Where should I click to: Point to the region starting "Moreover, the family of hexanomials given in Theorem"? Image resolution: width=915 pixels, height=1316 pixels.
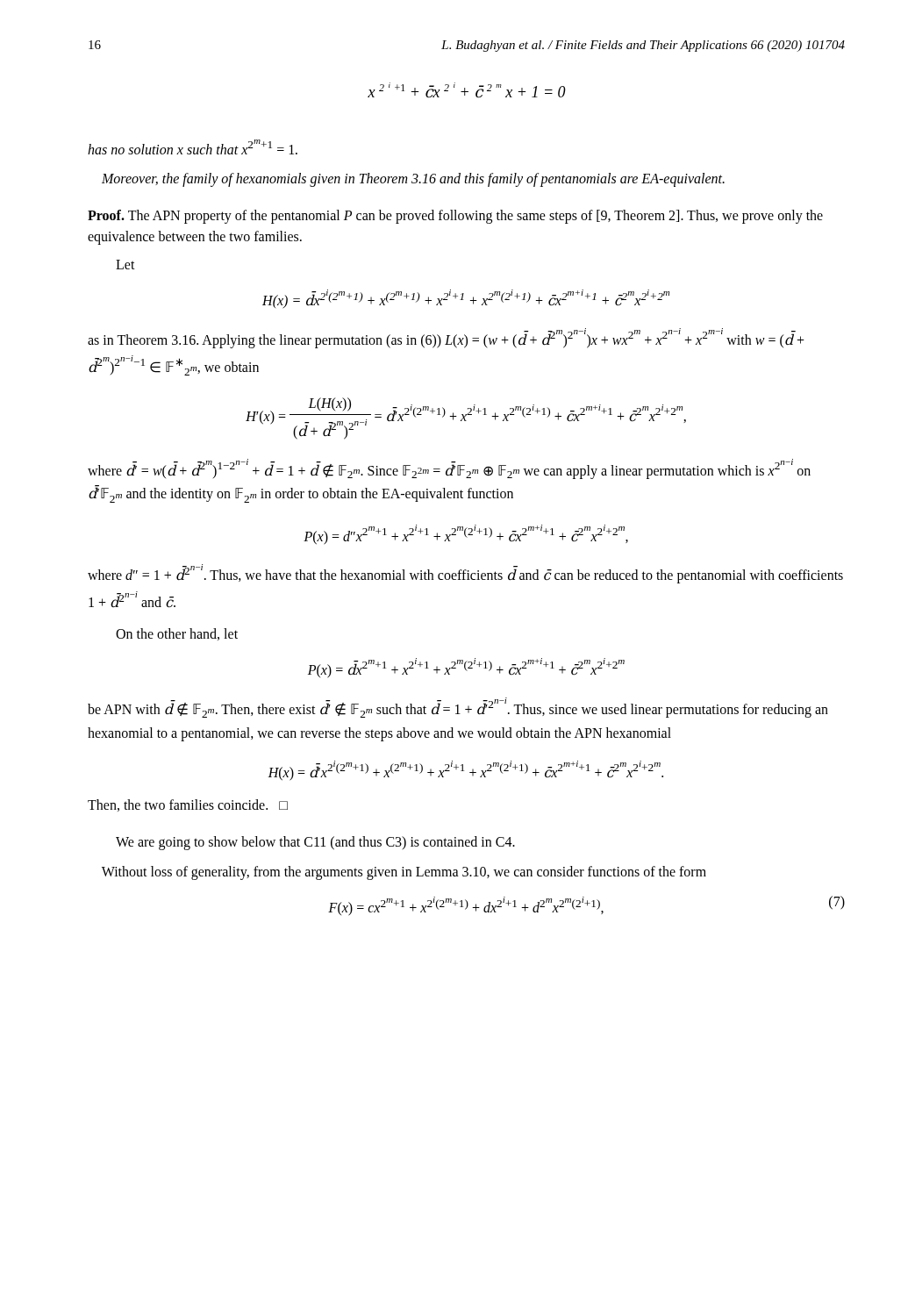(x=407, y=179)
